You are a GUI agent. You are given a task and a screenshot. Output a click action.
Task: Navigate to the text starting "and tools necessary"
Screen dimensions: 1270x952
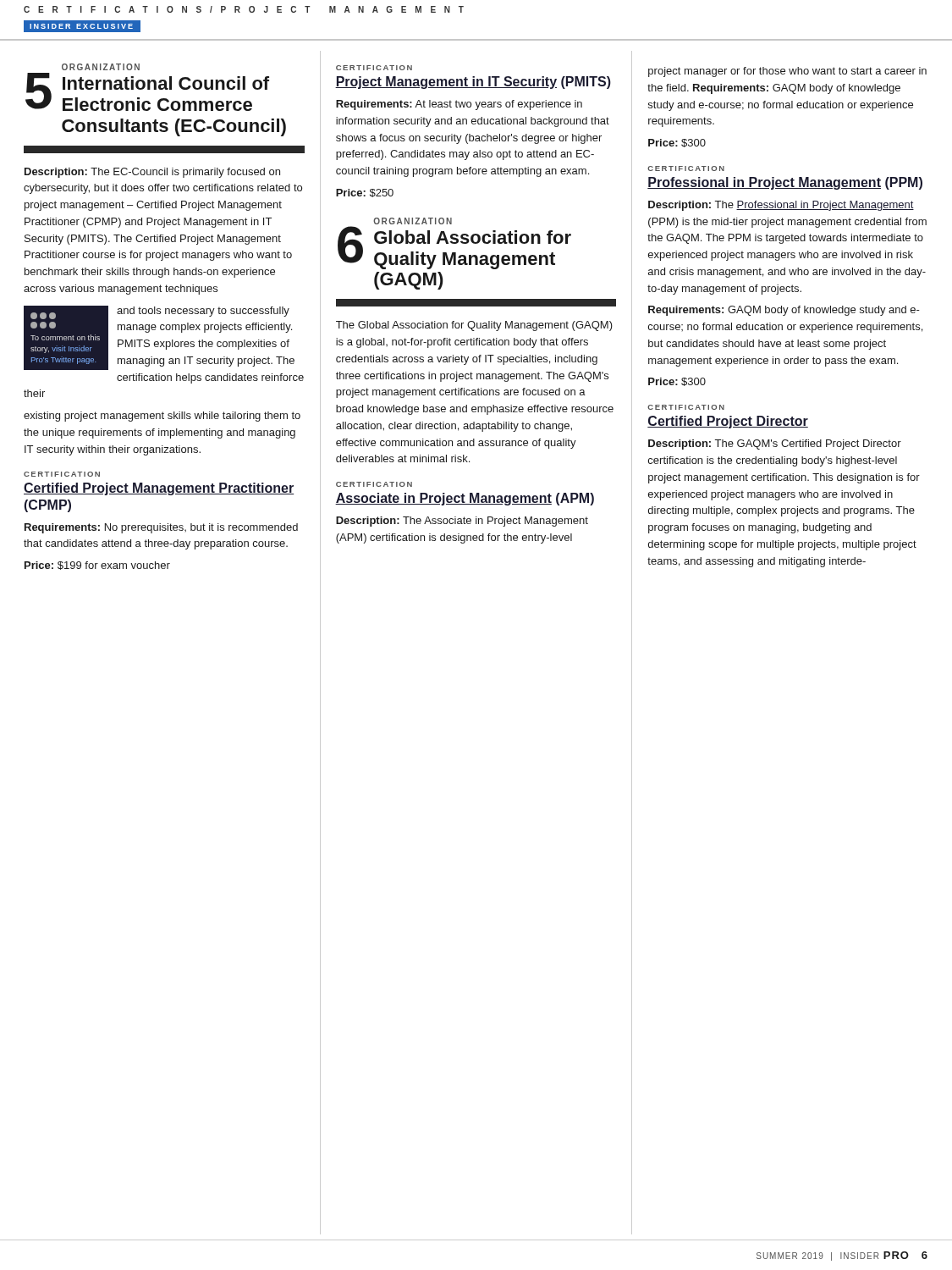pos(164,352)
